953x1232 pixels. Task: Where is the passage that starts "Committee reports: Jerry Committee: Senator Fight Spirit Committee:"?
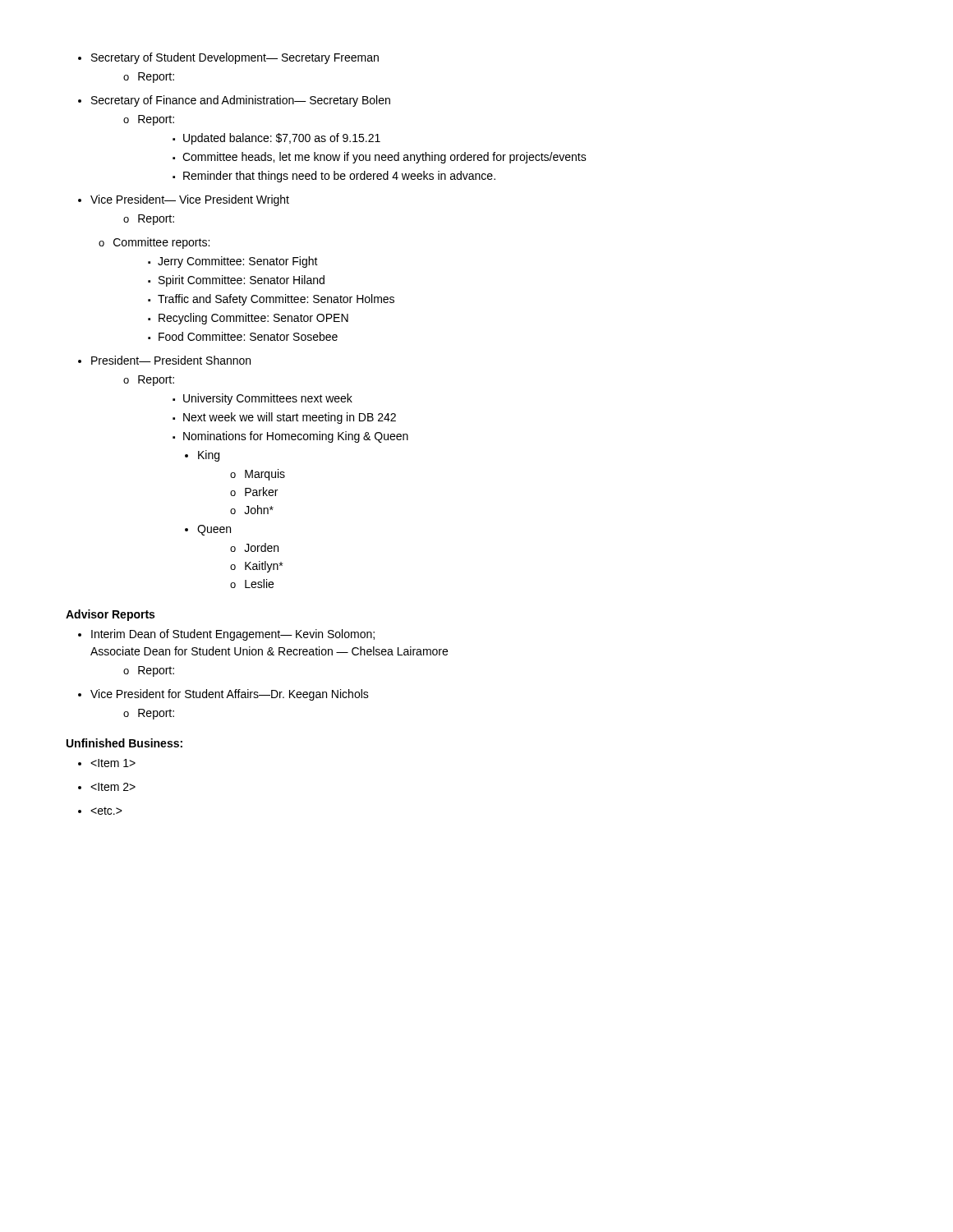coord(154,243)
